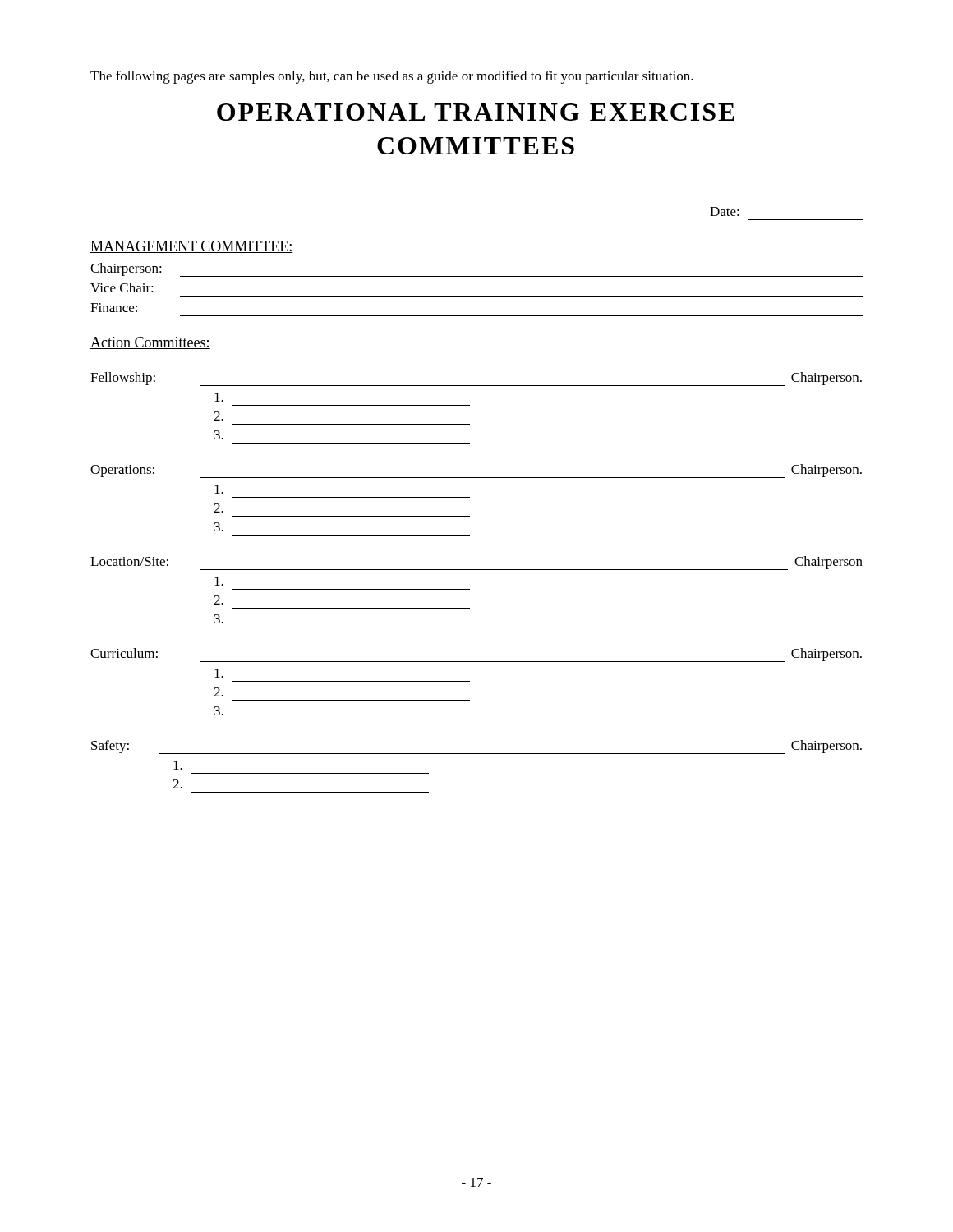The height and width of the screenshot is (1232, 953).
Task: Select the text block that says "The following pages are samples"
Action: [392, 76]
